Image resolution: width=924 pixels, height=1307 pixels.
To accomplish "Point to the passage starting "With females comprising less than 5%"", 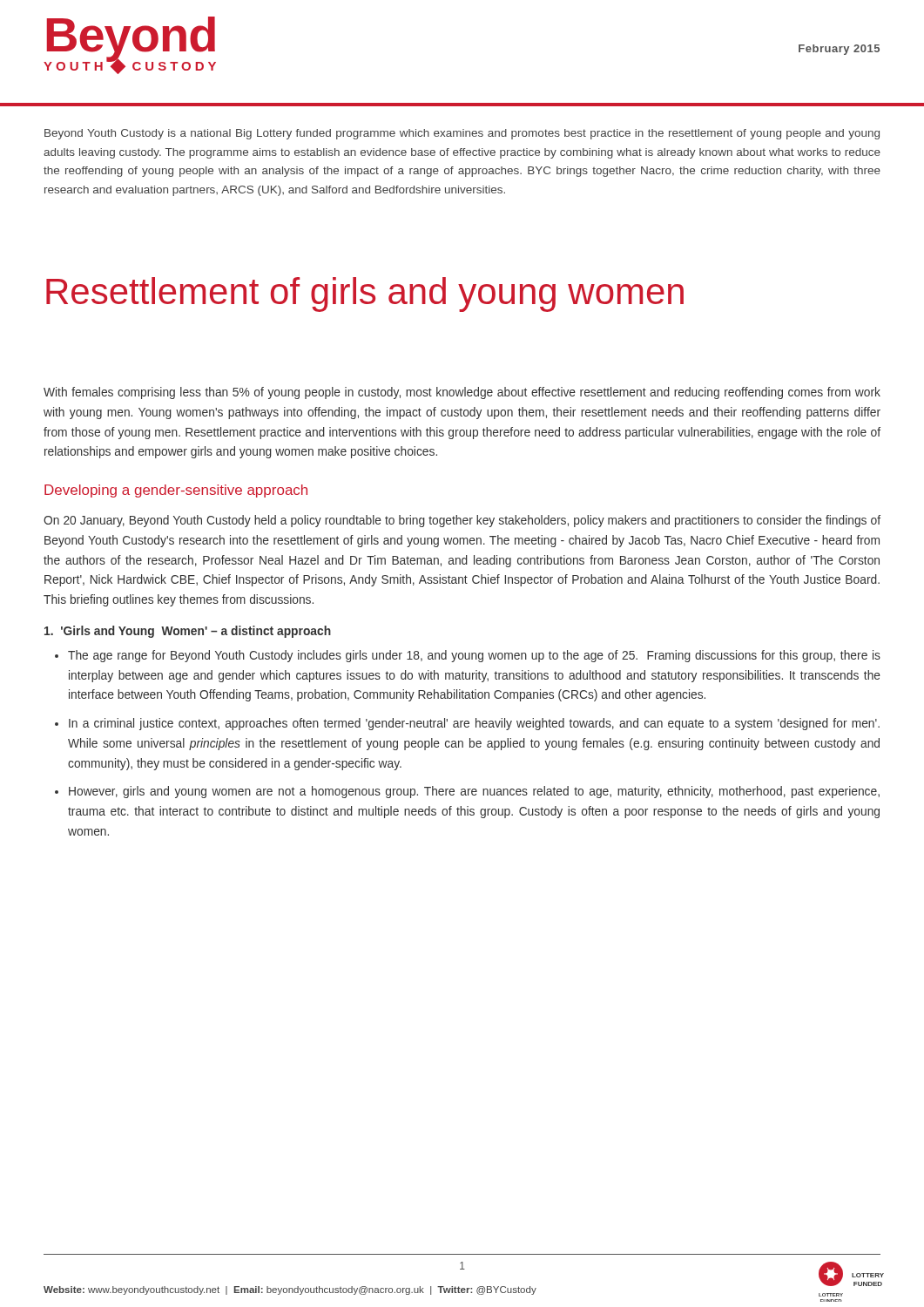I will coord(462,423).
